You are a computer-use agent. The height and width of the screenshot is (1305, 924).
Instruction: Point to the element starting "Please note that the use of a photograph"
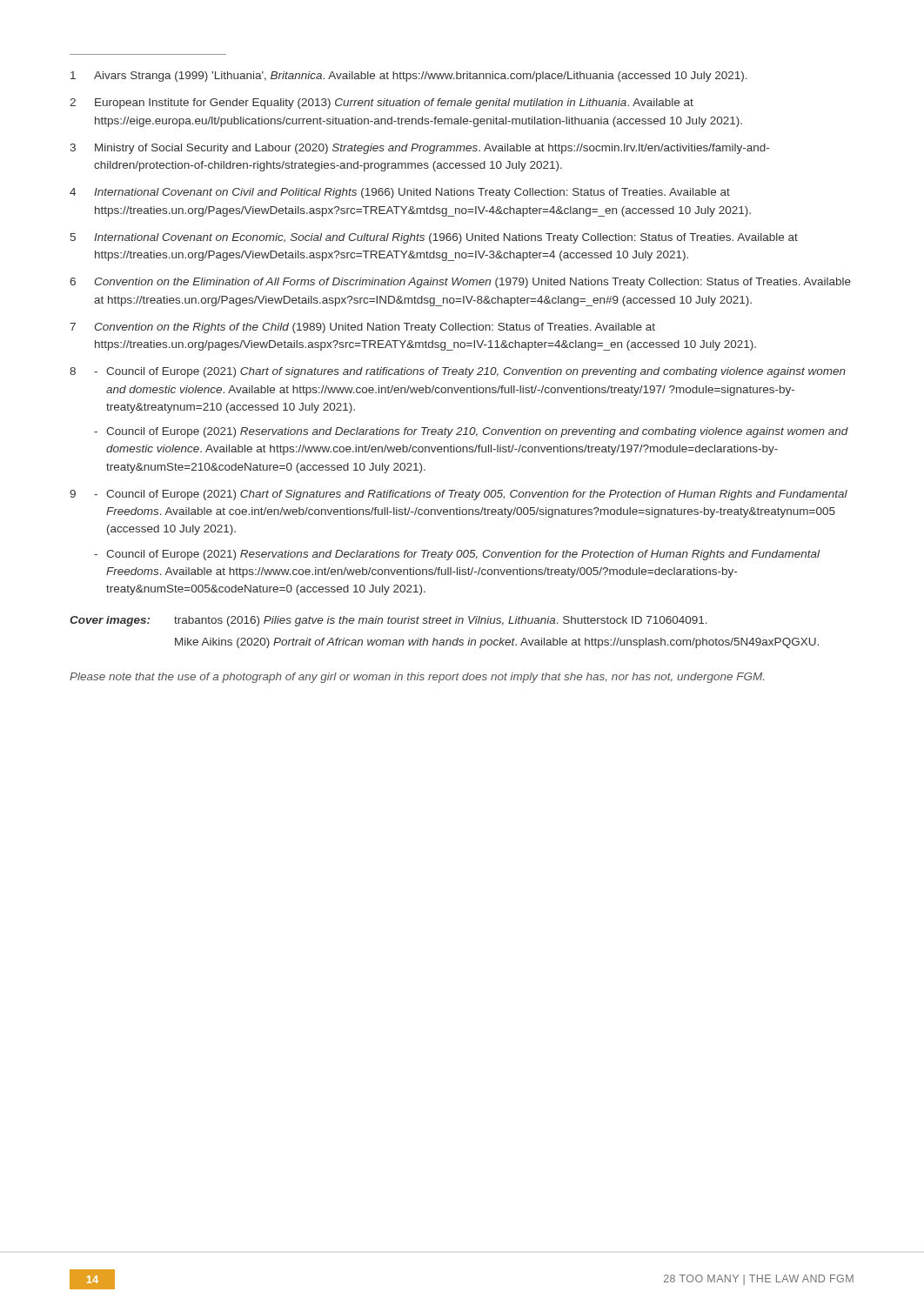click(x=418, y=676)
